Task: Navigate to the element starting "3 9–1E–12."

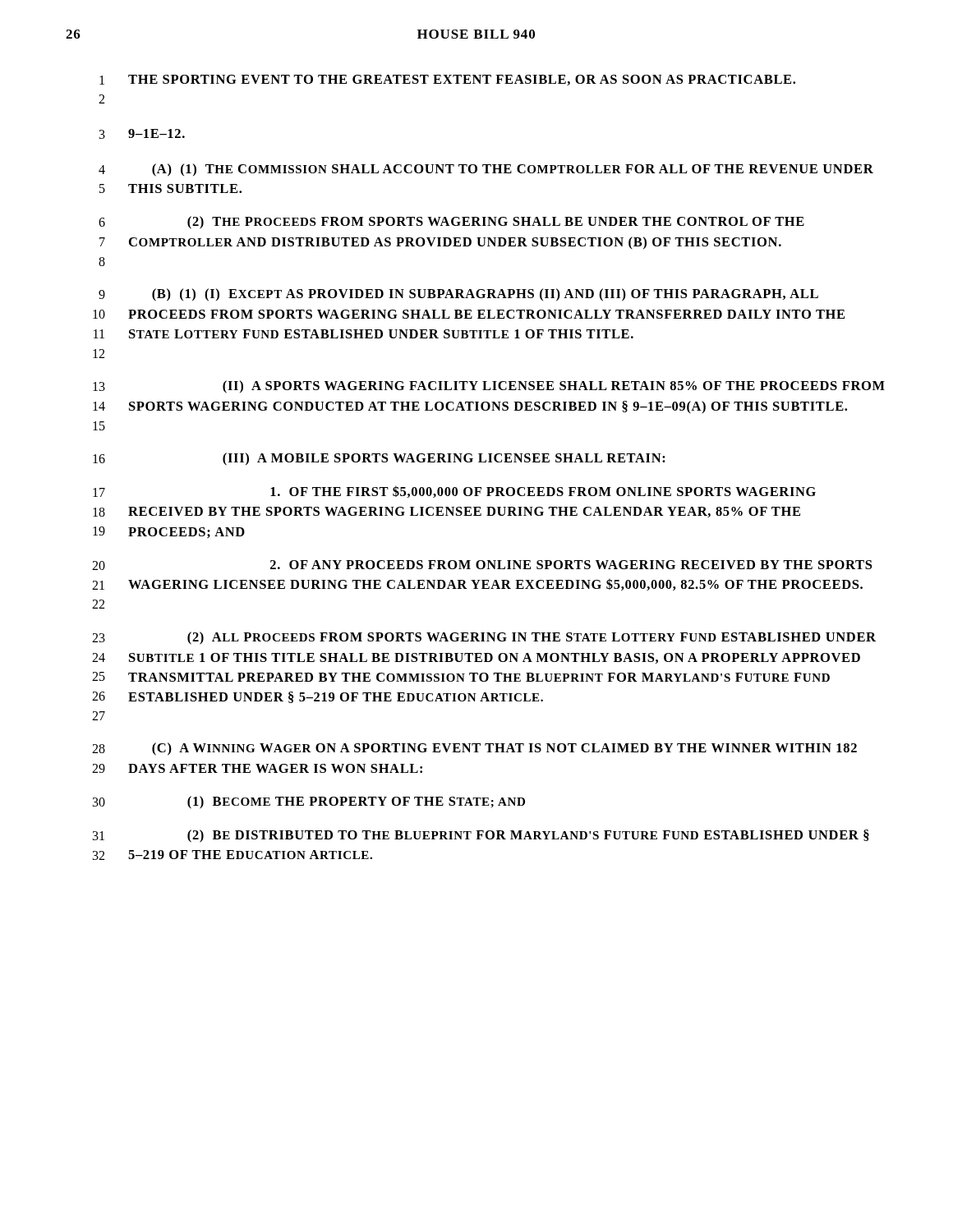Action: click(142, 134)
